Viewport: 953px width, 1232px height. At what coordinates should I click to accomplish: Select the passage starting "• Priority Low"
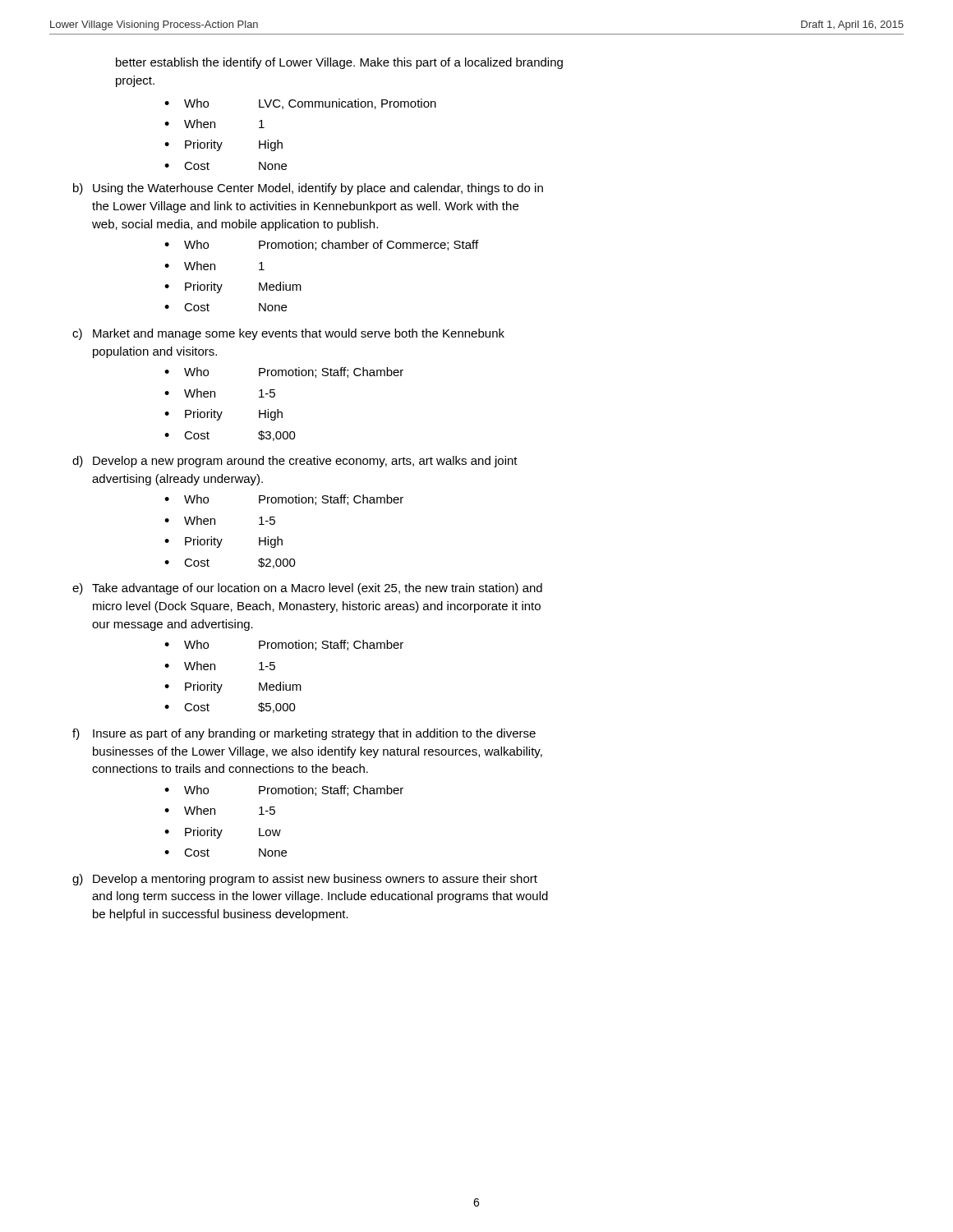222,832
